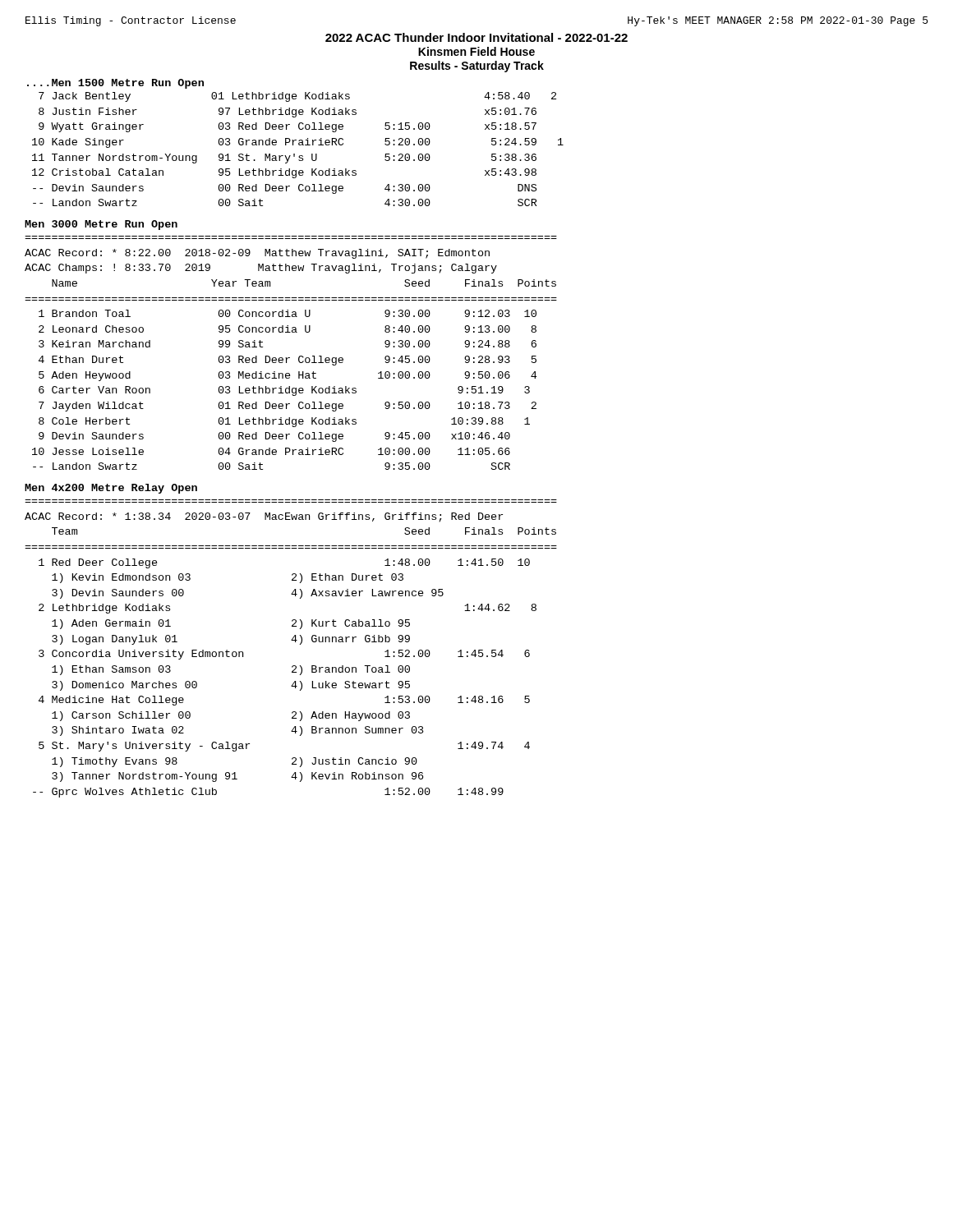Select the table that reads "7 Jack Bentley 01"

[x=476, y=151]
